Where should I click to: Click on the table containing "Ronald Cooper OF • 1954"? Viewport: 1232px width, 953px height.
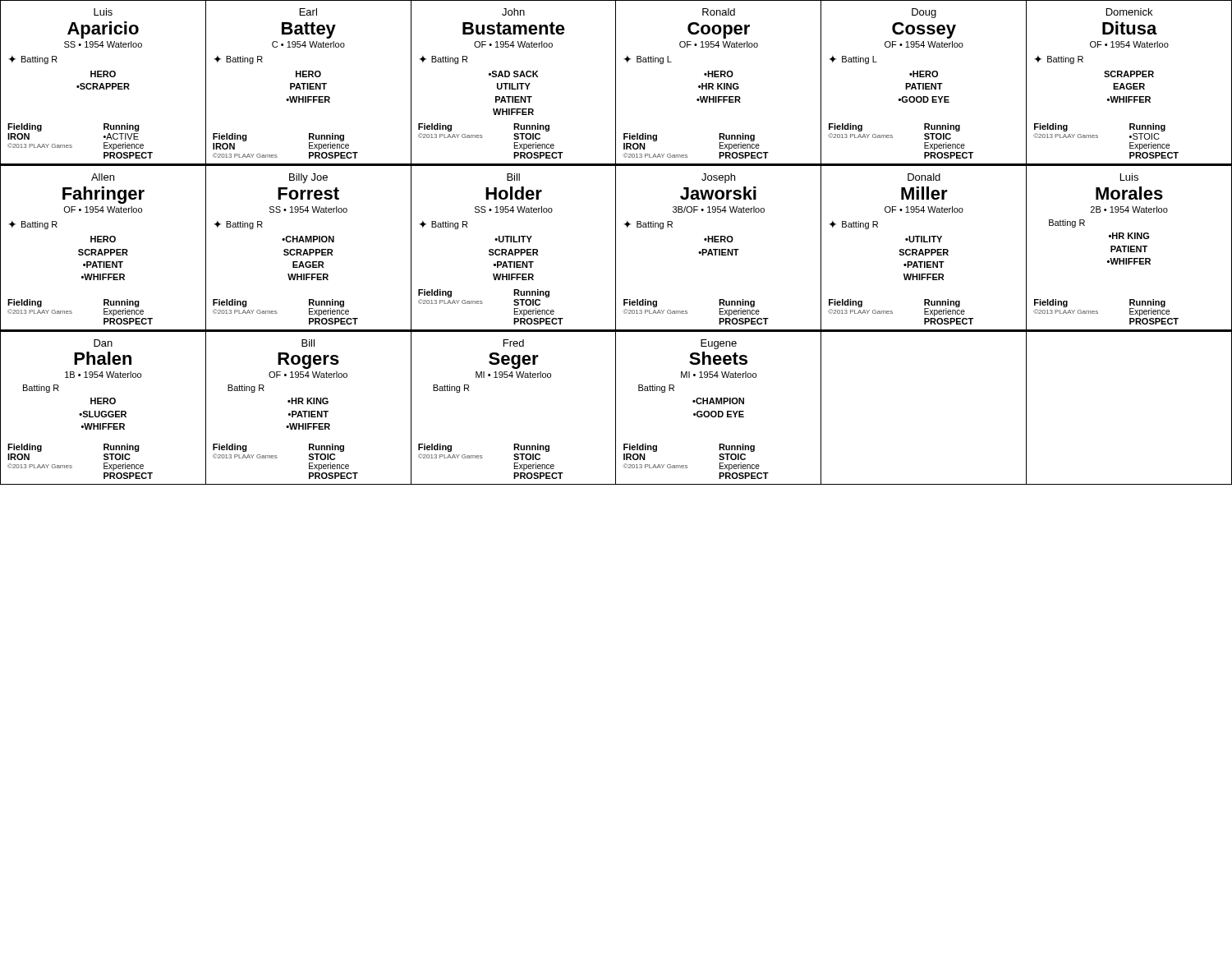[719, 83]
